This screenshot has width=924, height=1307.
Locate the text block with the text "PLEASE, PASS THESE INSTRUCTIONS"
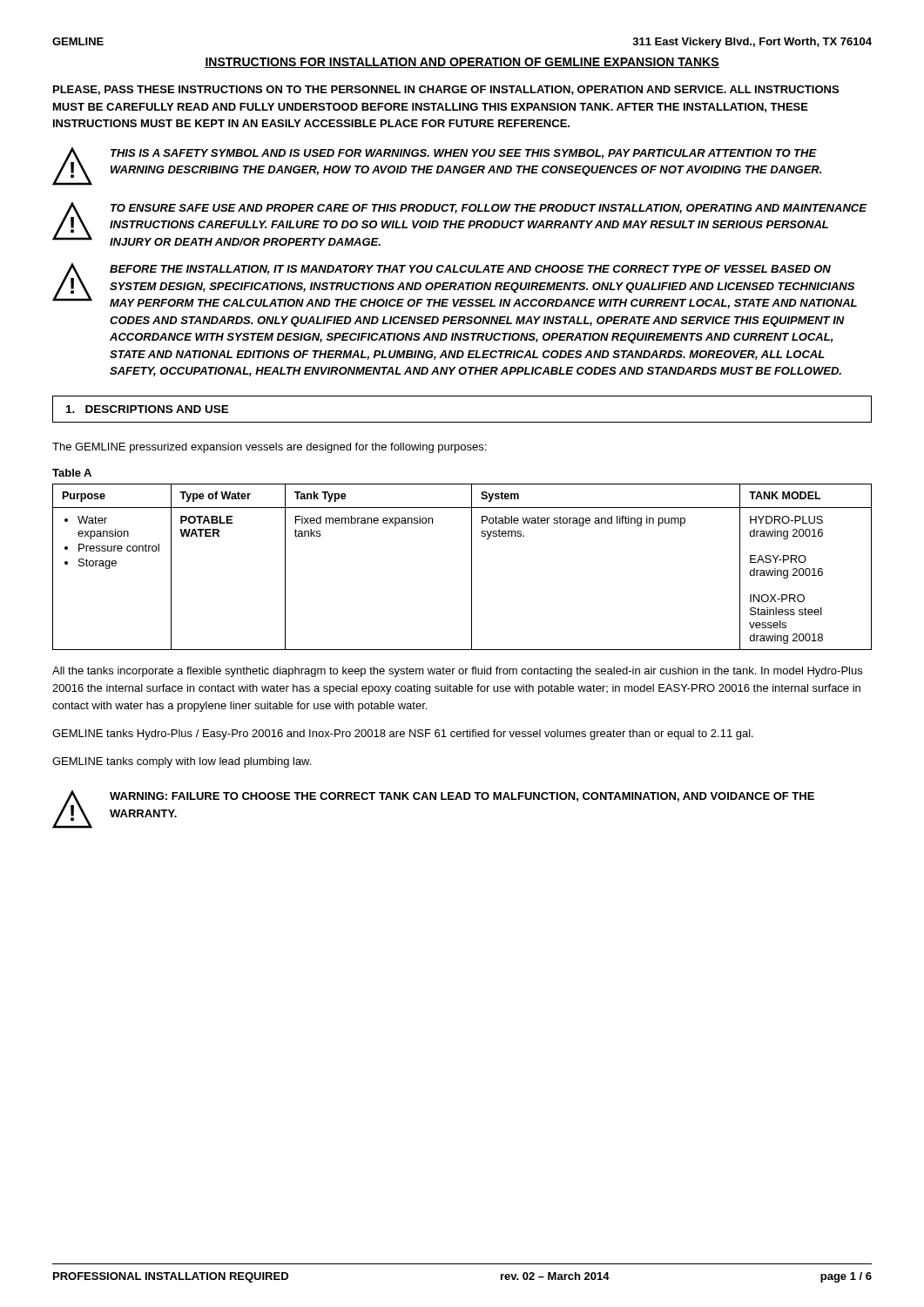pyautogui.click(x=446, y=106)
